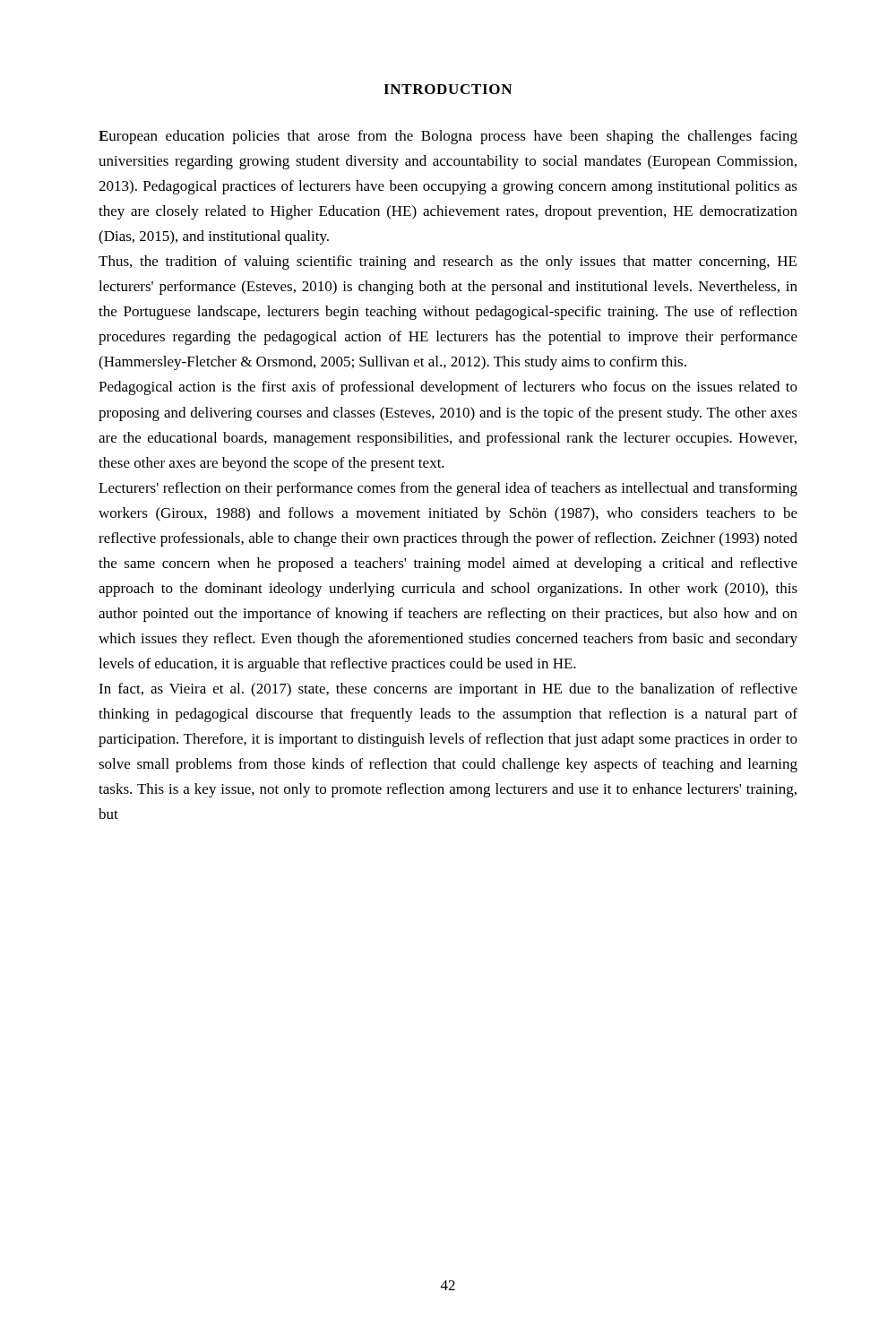
Task: Select the passage starting "European education policies"
Action: (448, 186)
